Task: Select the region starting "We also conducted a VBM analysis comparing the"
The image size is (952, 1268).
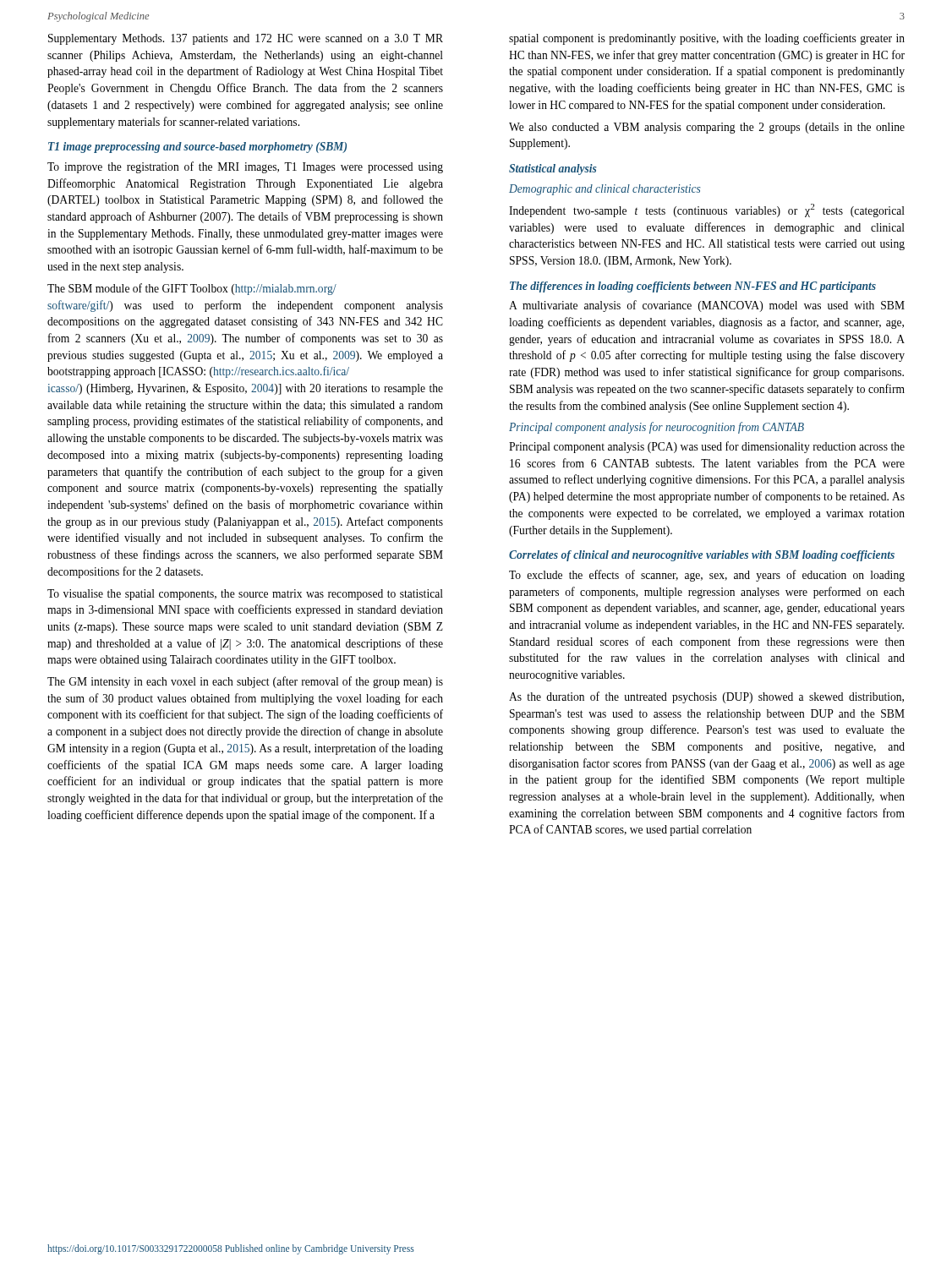Action: click(x=707, y=135)
